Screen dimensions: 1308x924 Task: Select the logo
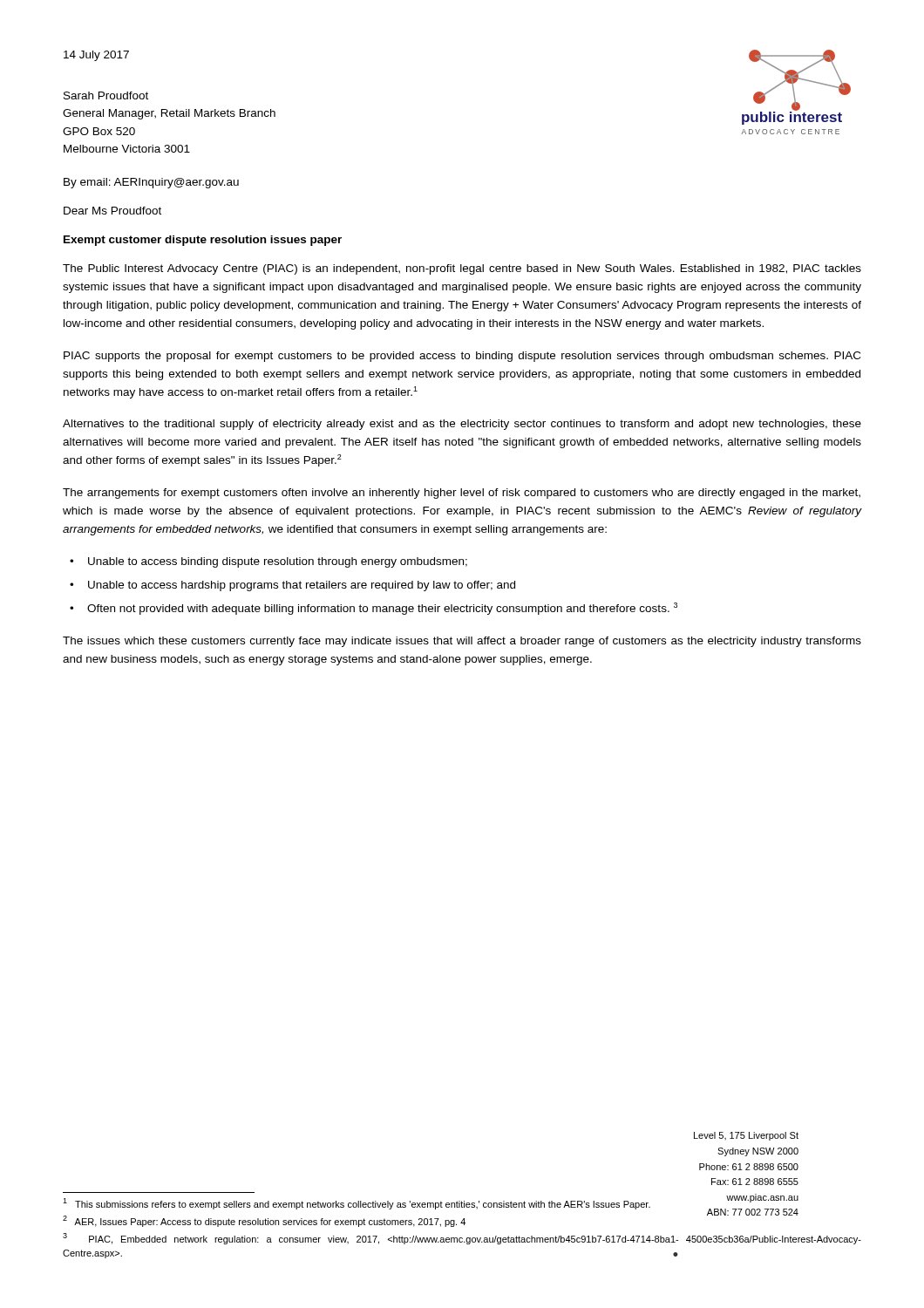[x=791, y=93]
